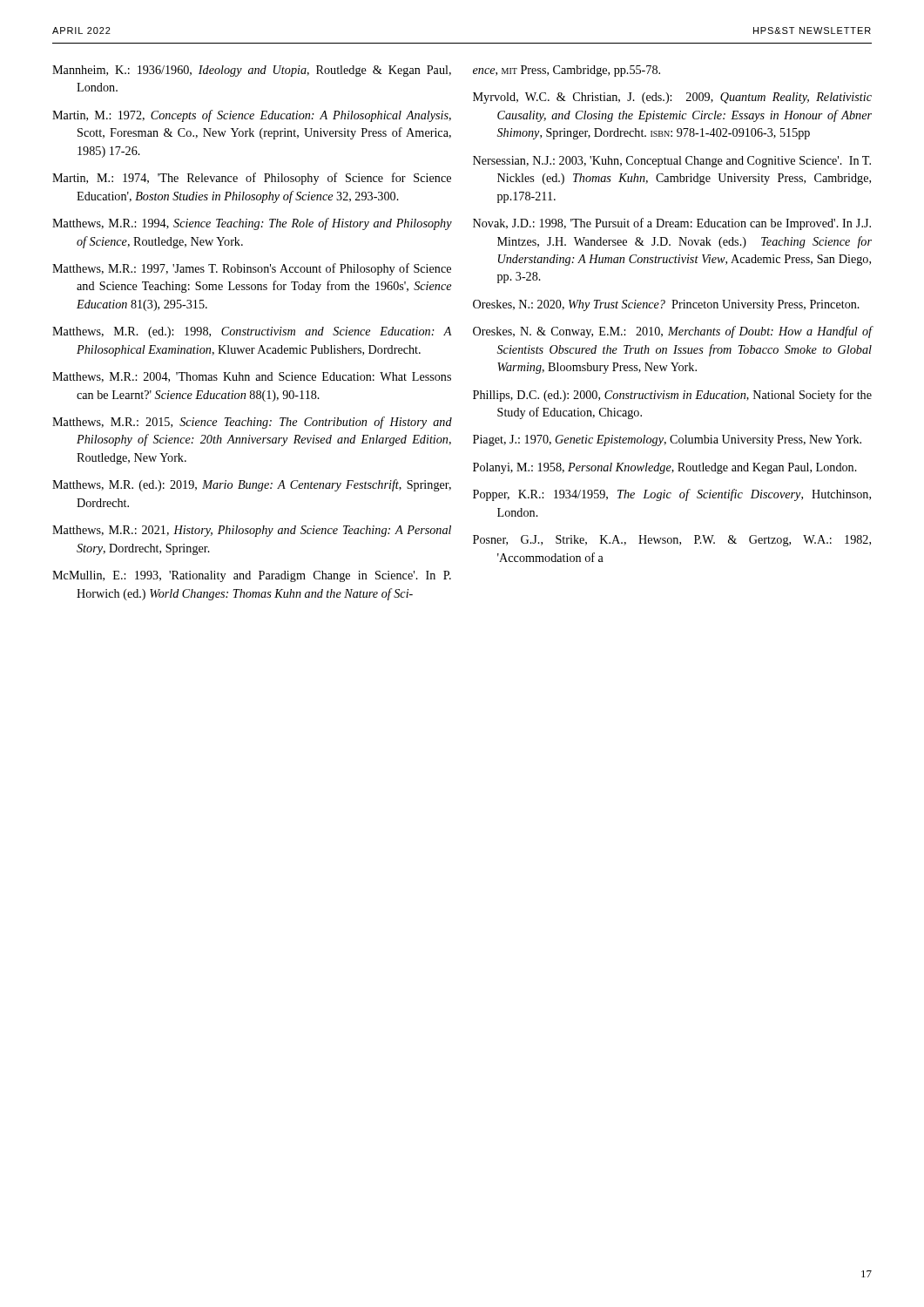Locate the list item with the text "ence, mit Press, Cambridge, pp.55-78."

point(567,70)
